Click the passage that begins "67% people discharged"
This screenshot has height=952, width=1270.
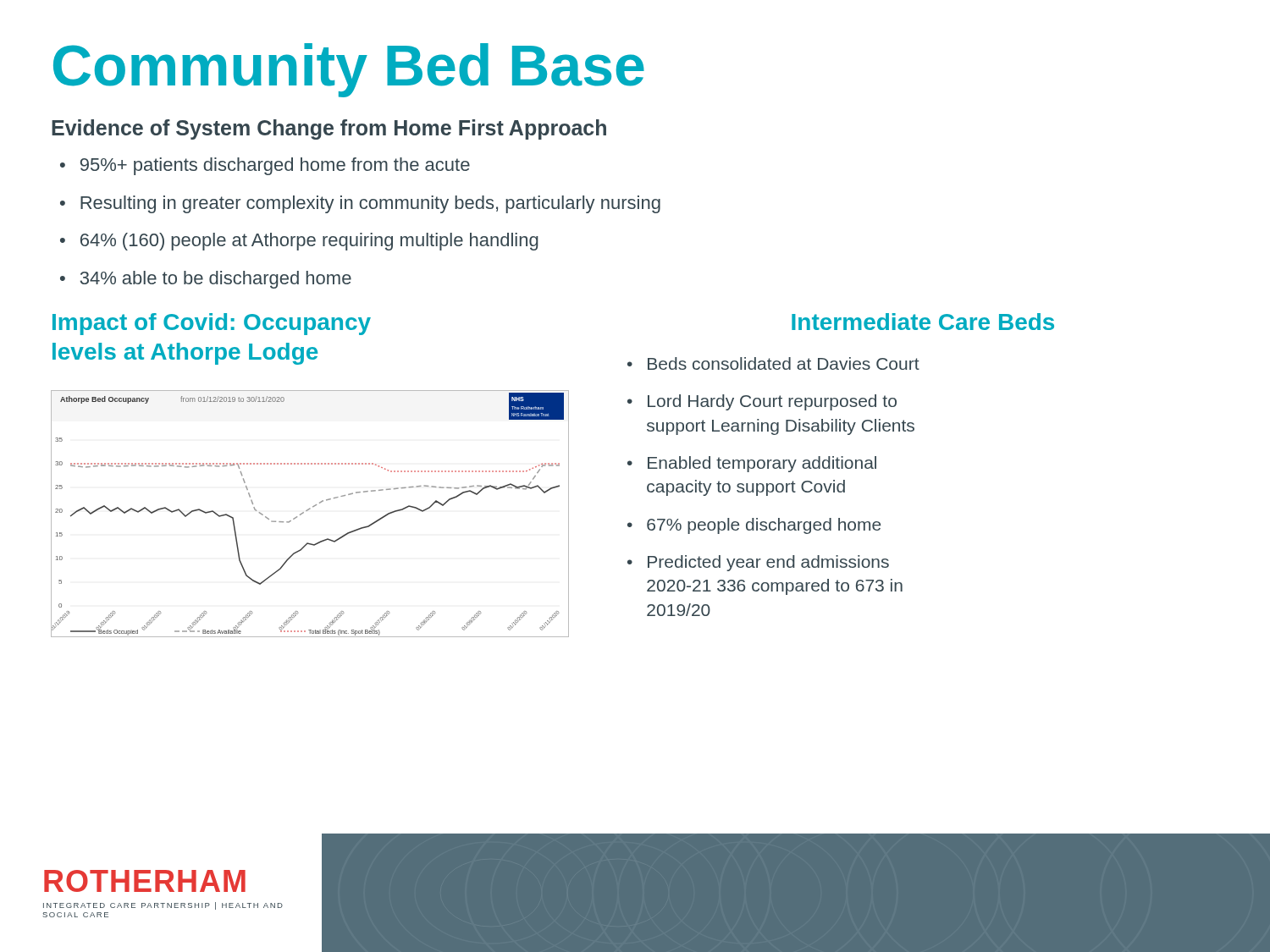764,524
